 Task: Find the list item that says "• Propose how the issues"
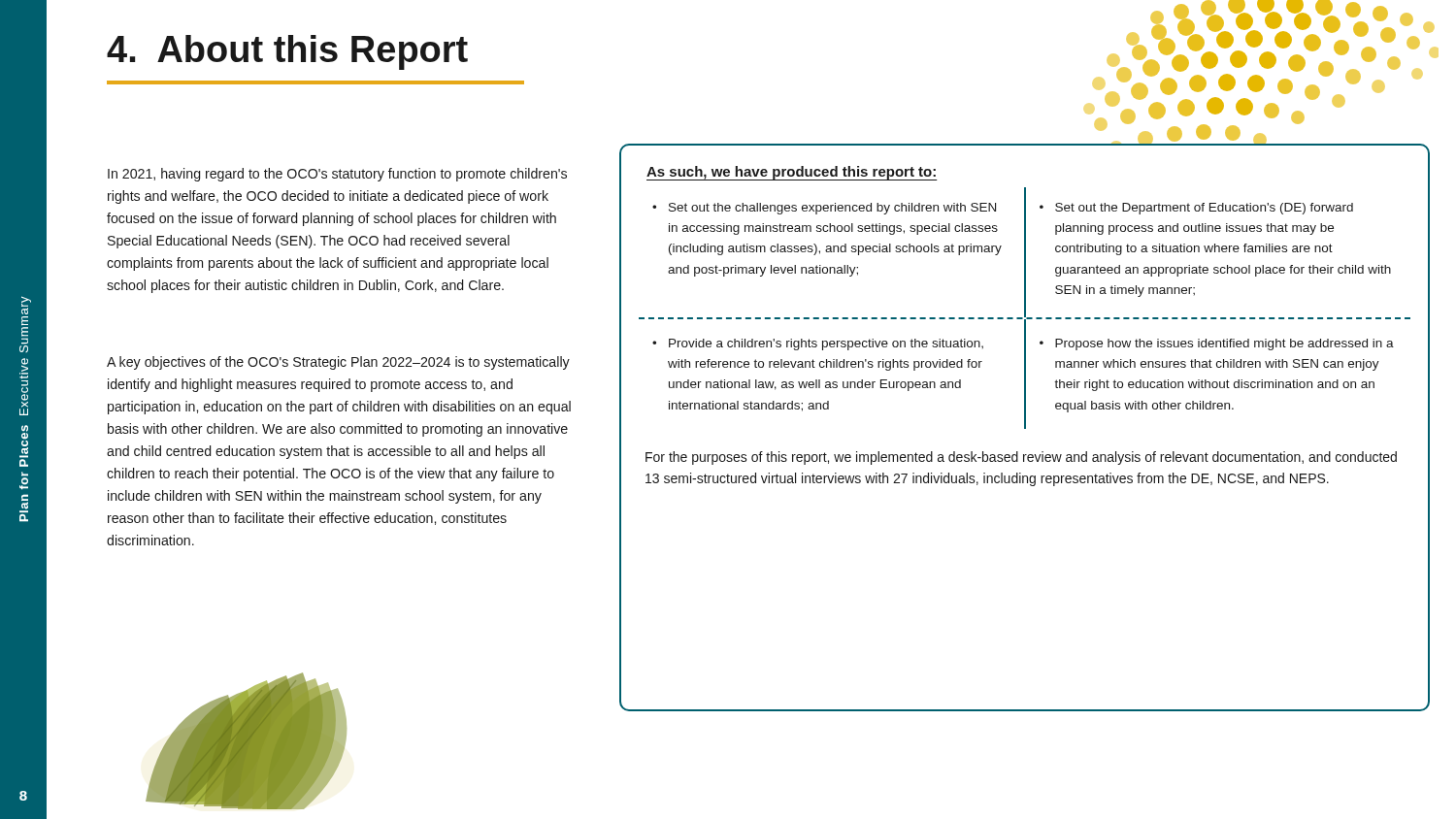pyautogui.click(x=1218, y=374)
